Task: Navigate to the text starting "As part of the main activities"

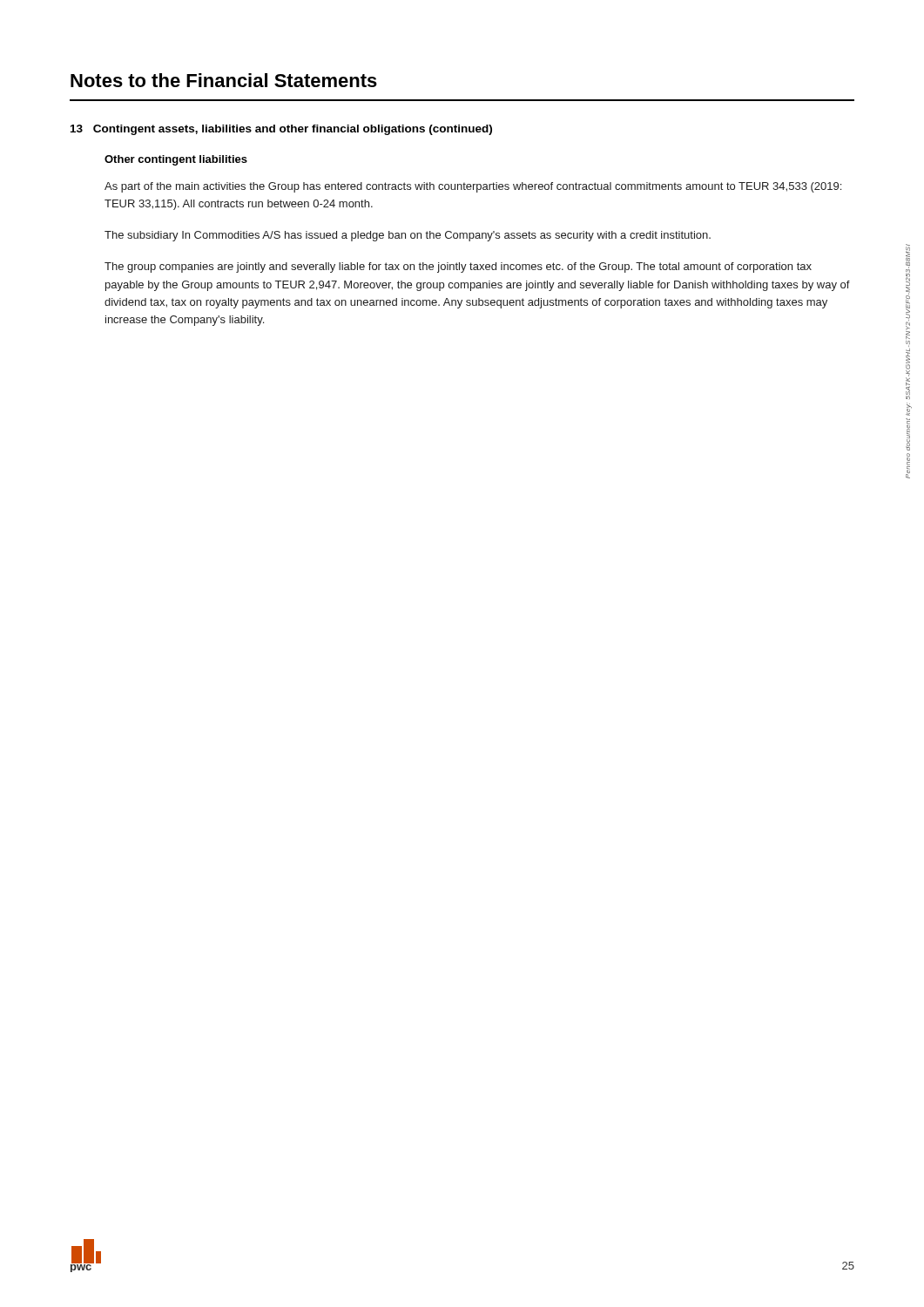Action: (x=473, y=195)
